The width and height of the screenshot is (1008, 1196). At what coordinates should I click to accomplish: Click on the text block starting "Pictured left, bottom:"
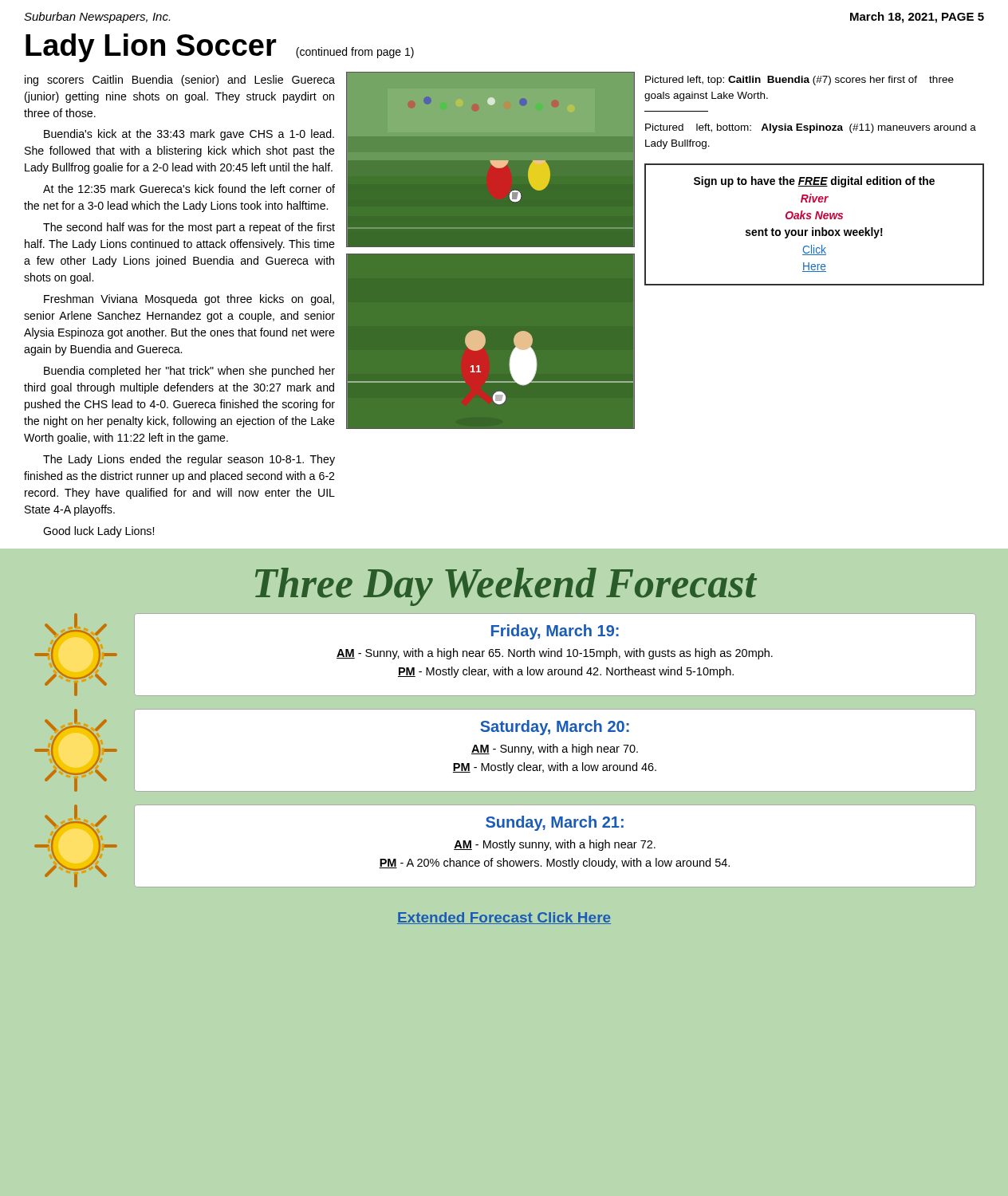810,135
